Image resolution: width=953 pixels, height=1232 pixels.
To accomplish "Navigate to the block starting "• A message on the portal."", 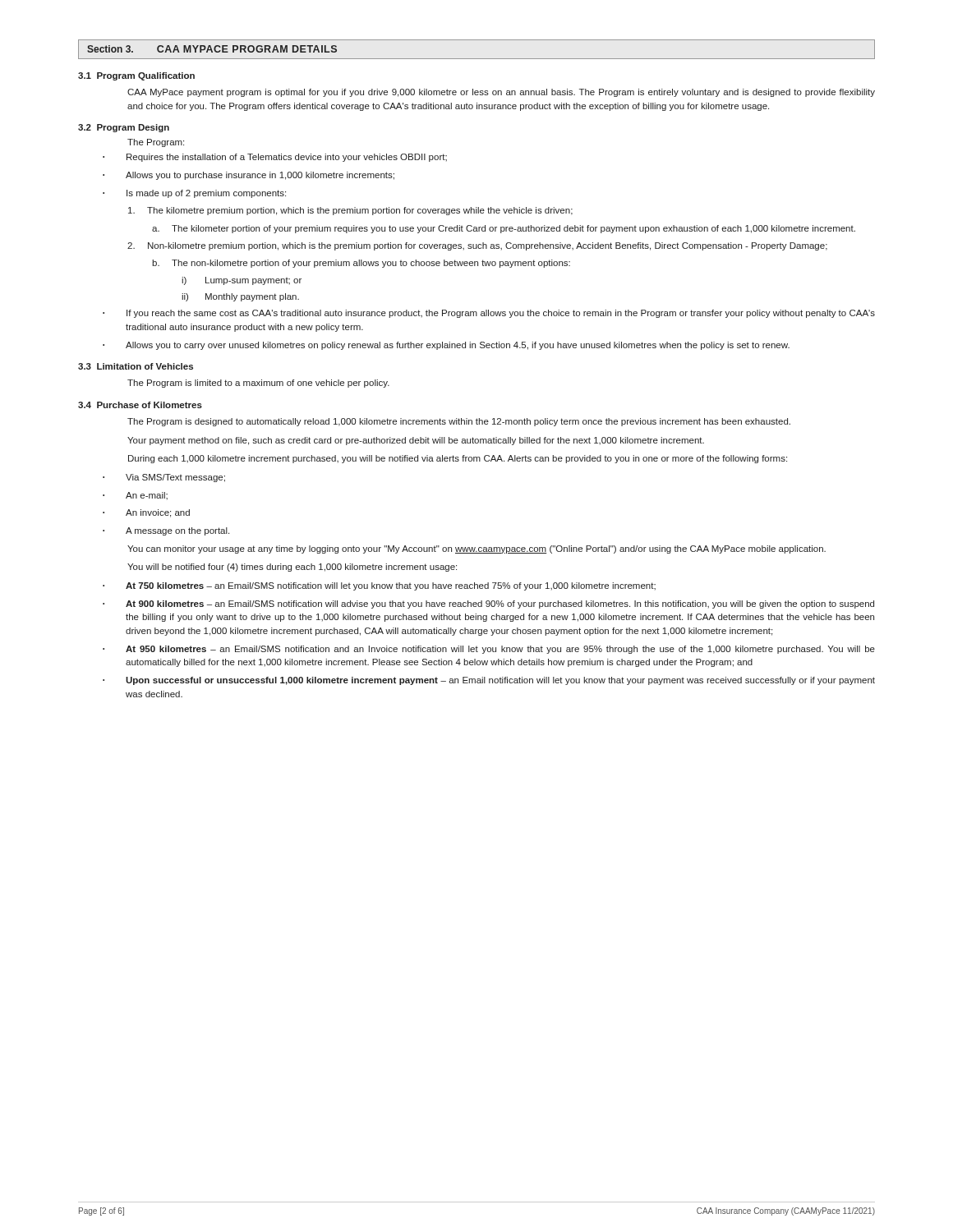I will [x=166, y=531].
